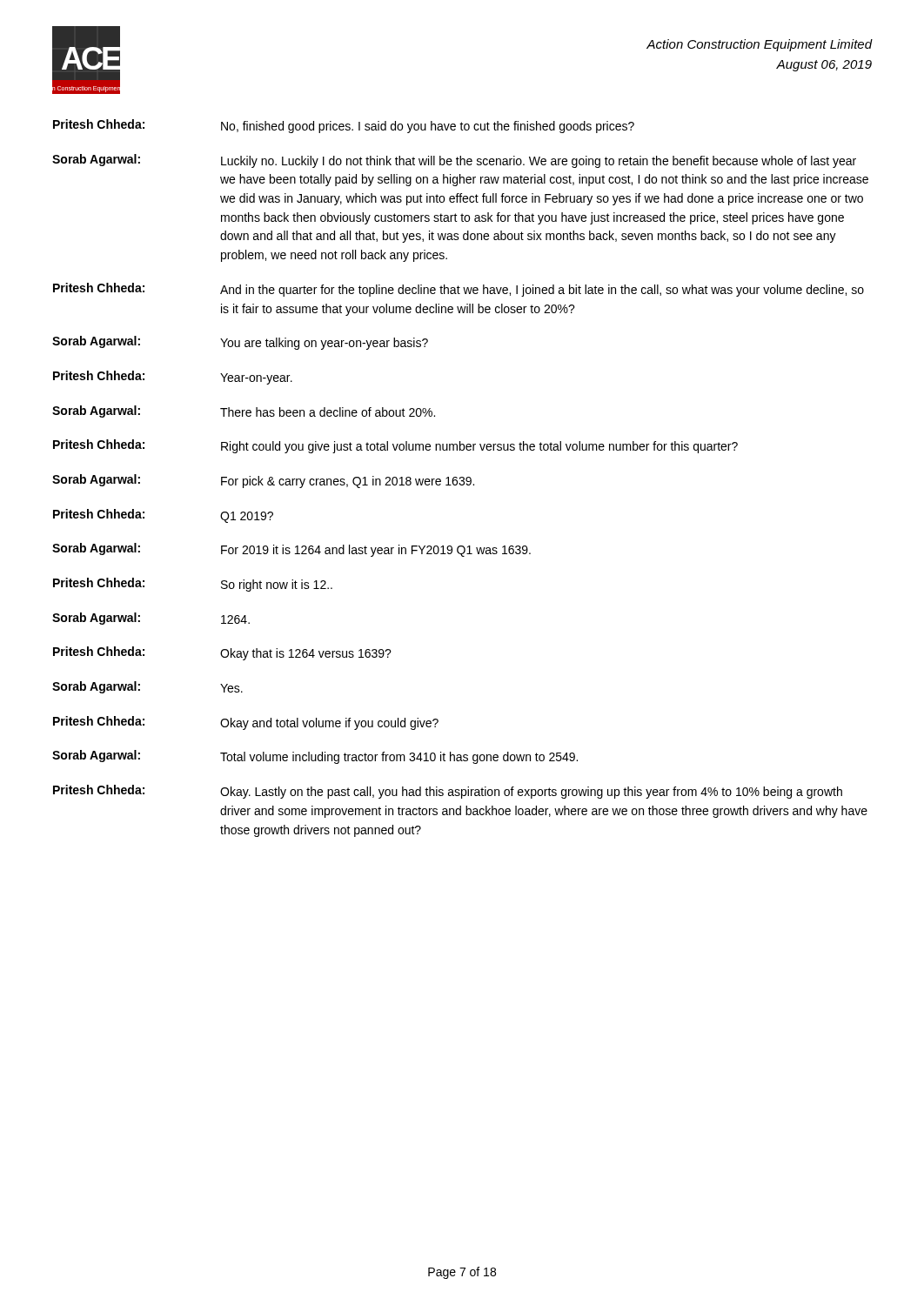The height and width of the screenshot is (1305, 924).
Task: Navigate to the region starting "Sorab Agarwal: For pick & carry cranes, Q1"
Action: 462,482
